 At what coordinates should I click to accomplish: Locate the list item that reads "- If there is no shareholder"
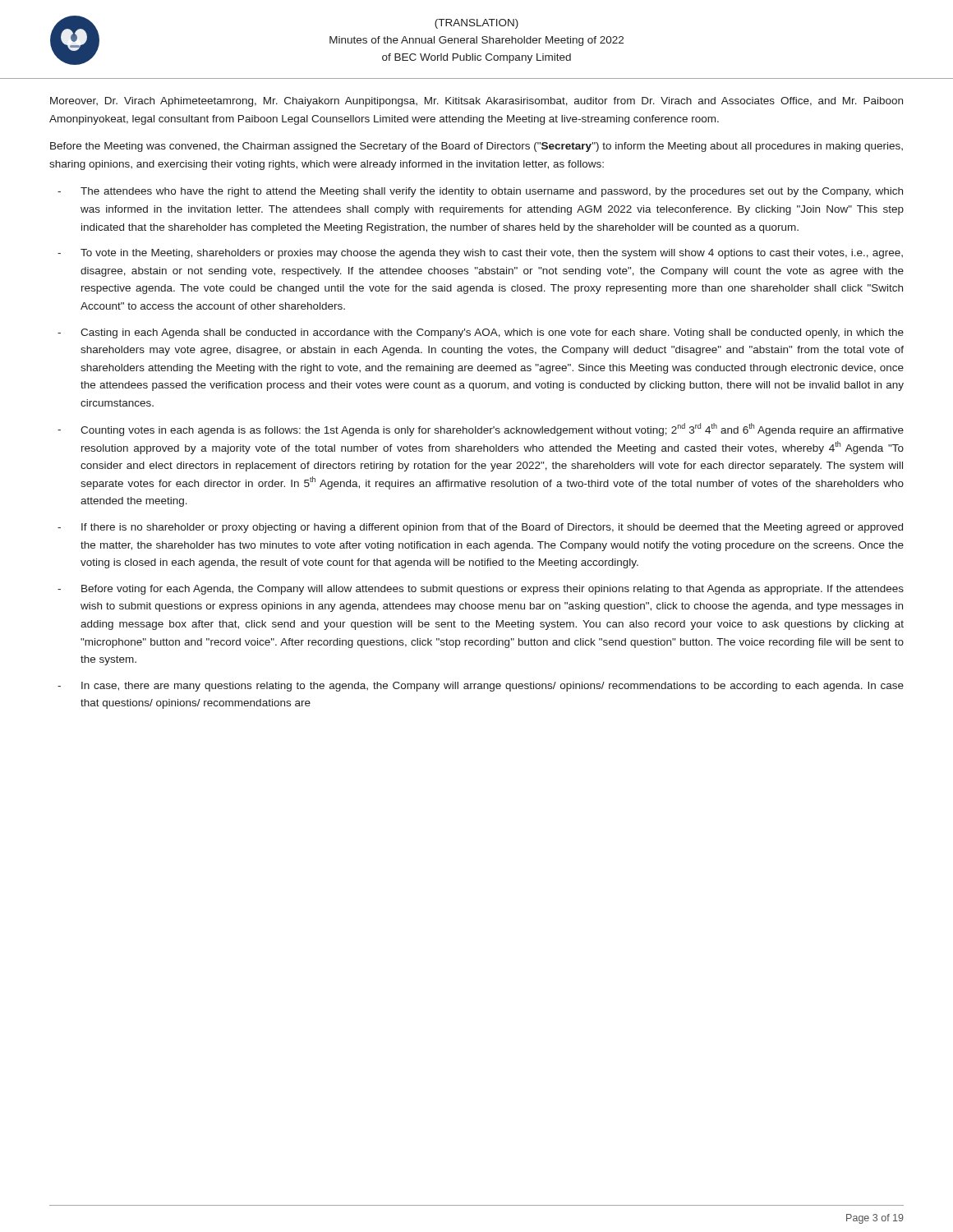tap(476, 545)
